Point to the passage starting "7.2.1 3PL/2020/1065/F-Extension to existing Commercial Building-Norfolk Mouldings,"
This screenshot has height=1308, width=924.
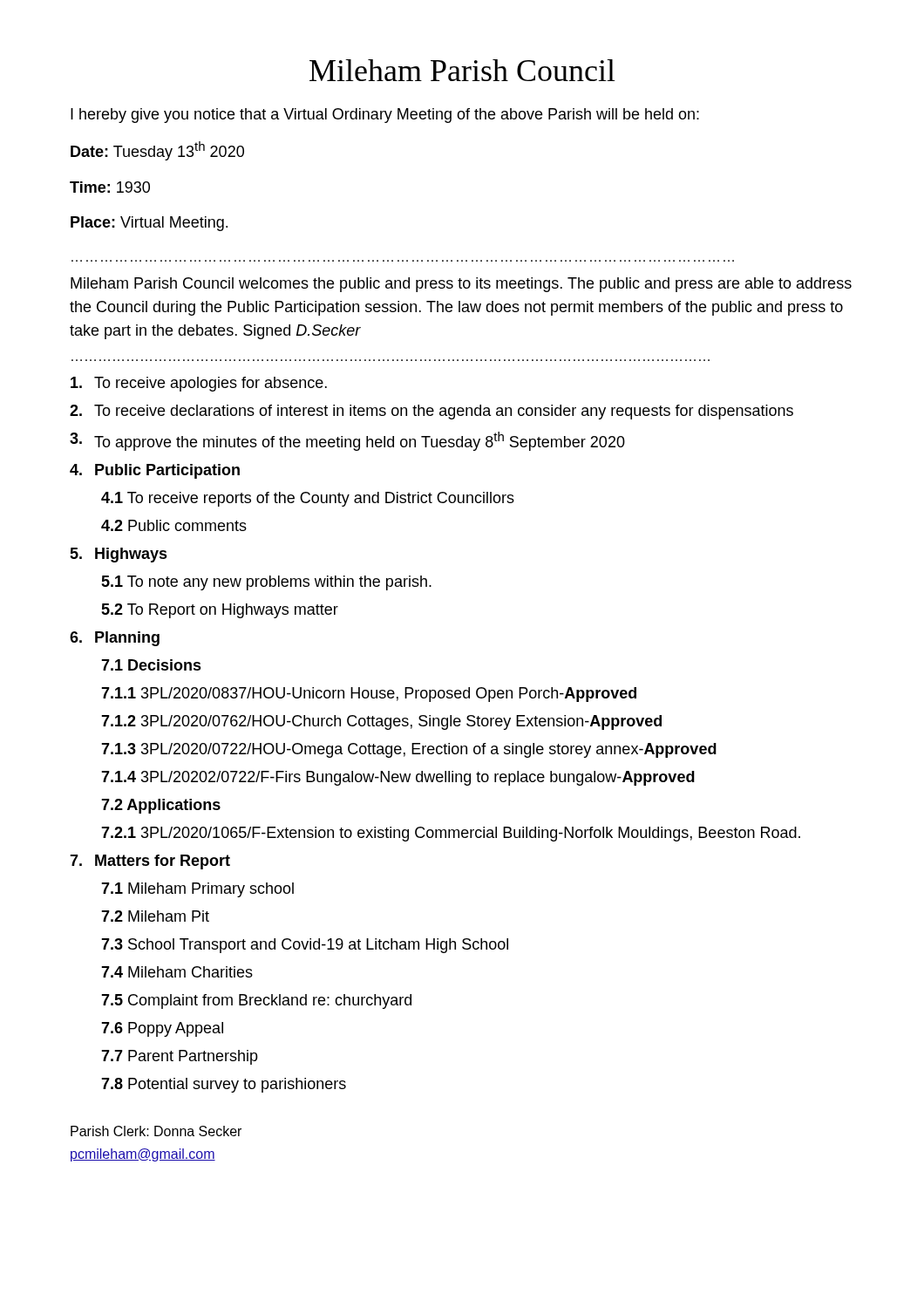click(462, 833)
